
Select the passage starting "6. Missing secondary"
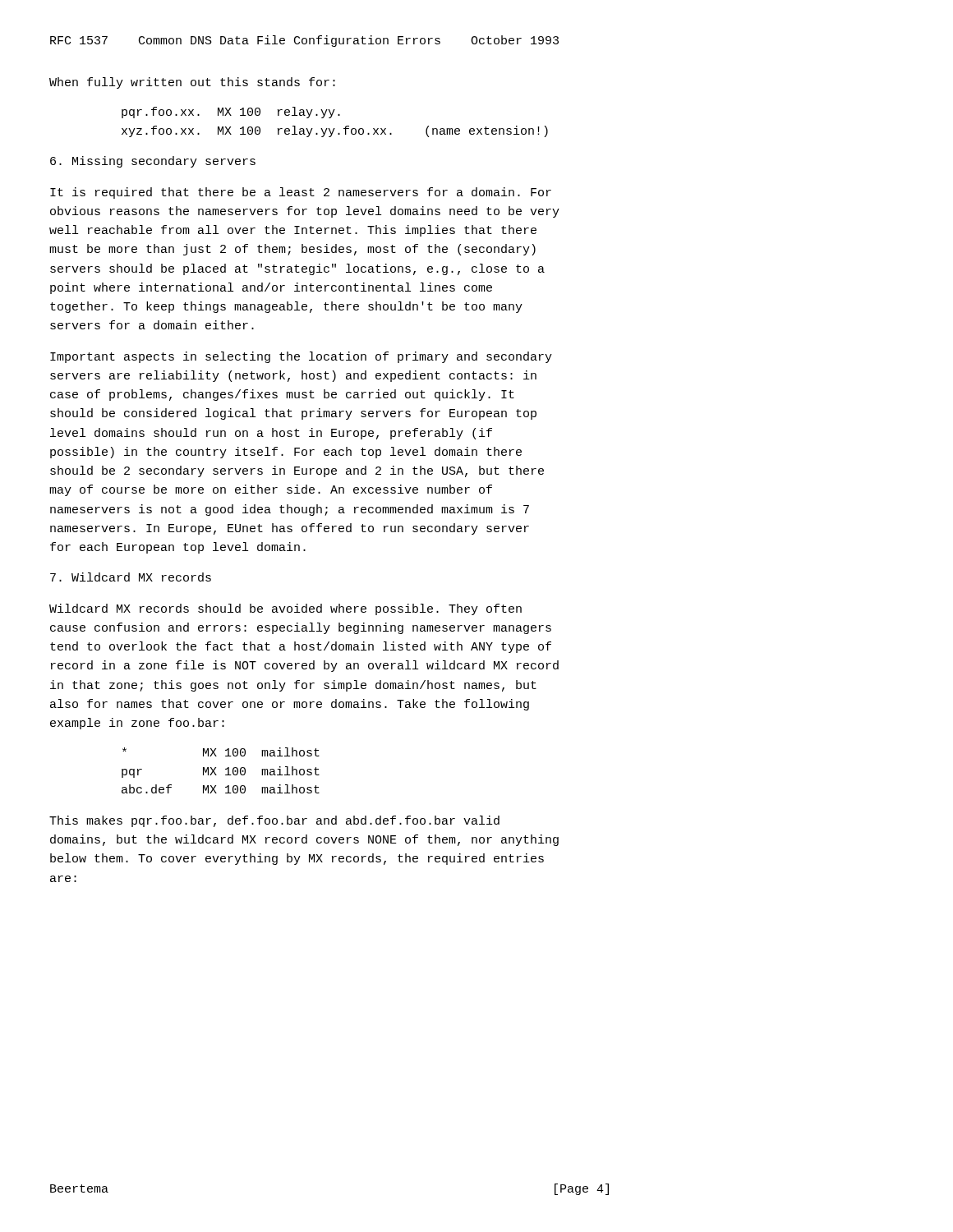click(153, 162)
